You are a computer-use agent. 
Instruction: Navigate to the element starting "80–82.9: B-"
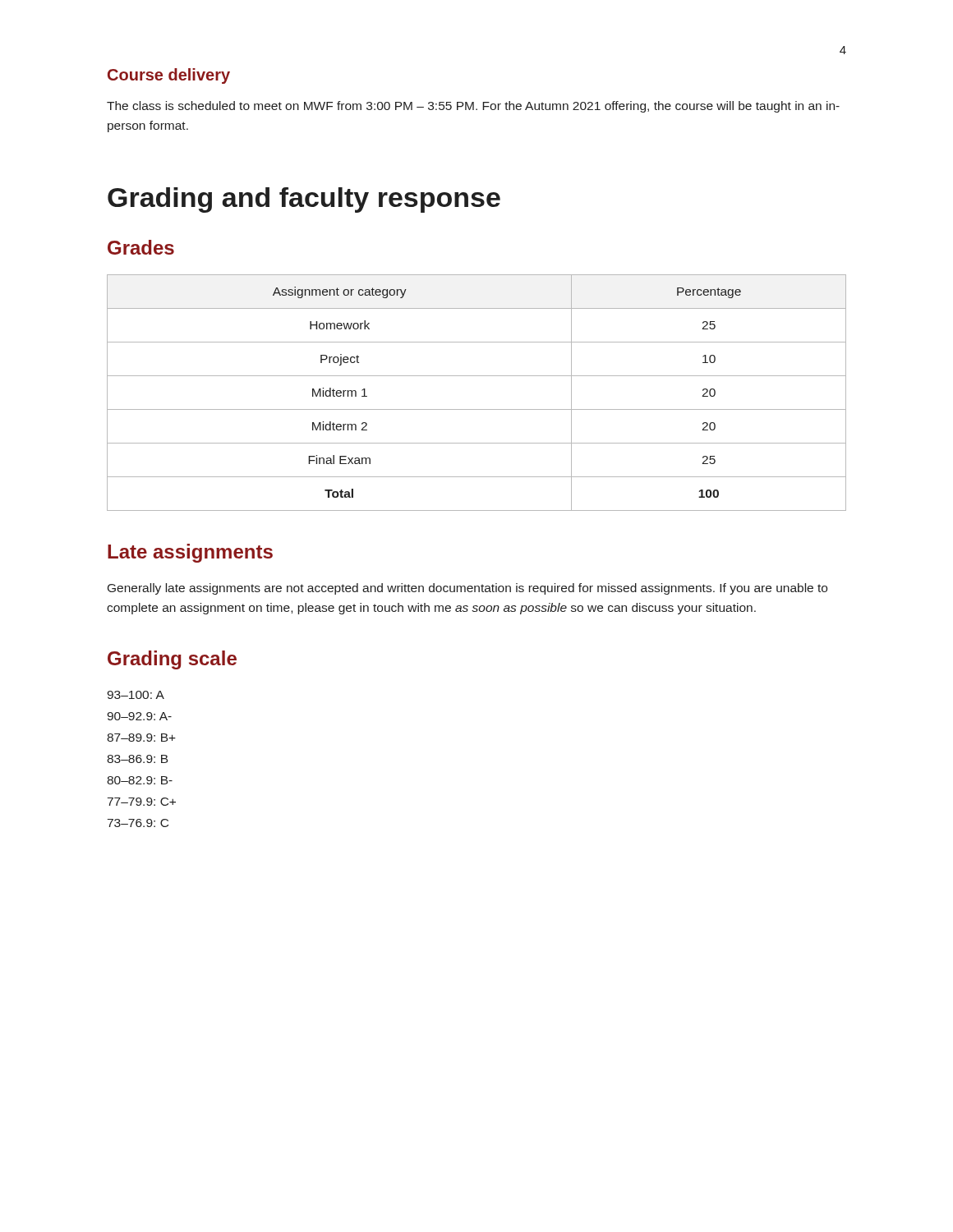140,780
